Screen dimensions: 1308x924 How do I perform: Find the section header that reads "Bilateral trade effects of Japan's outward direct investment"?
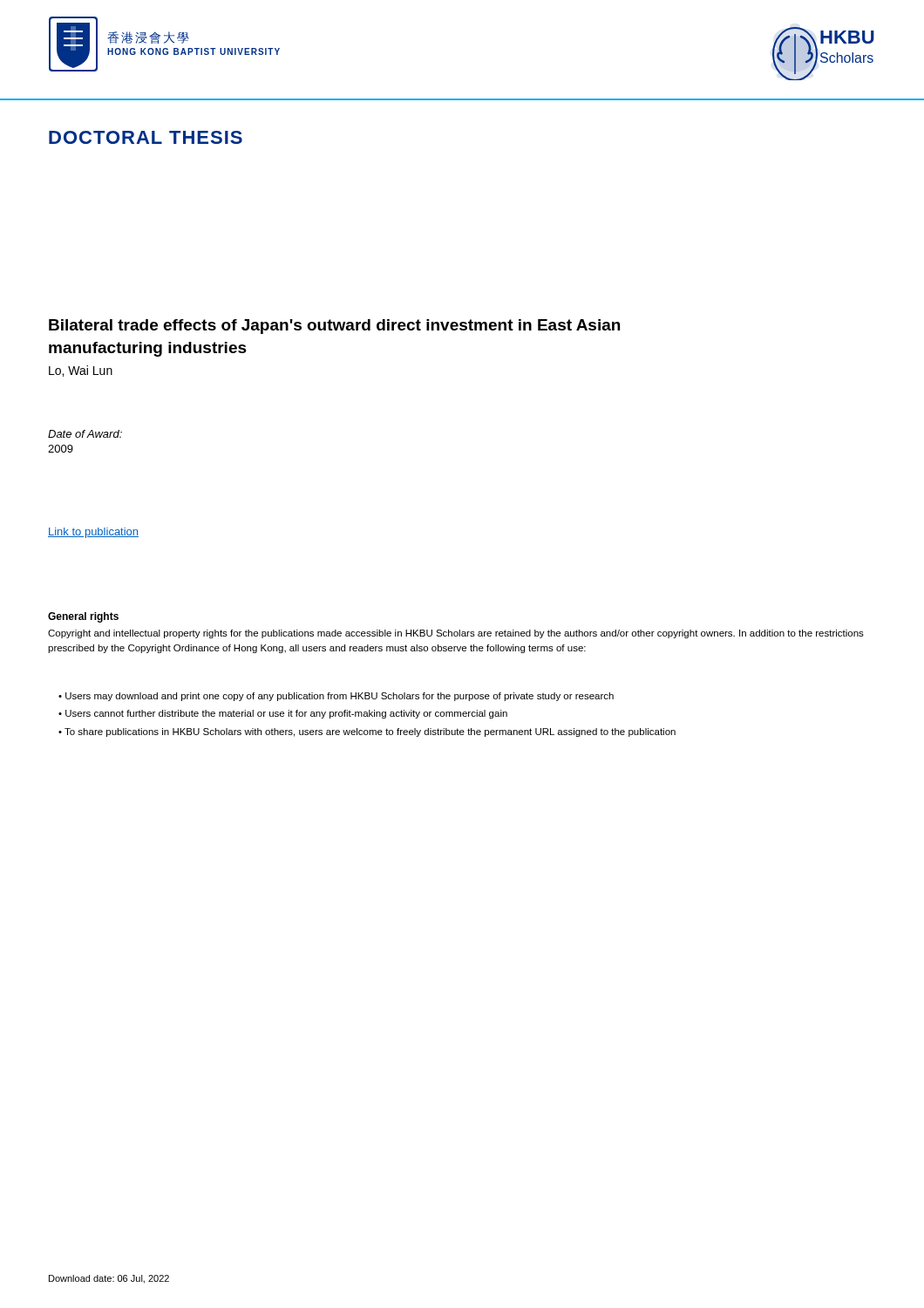(334, 327)
